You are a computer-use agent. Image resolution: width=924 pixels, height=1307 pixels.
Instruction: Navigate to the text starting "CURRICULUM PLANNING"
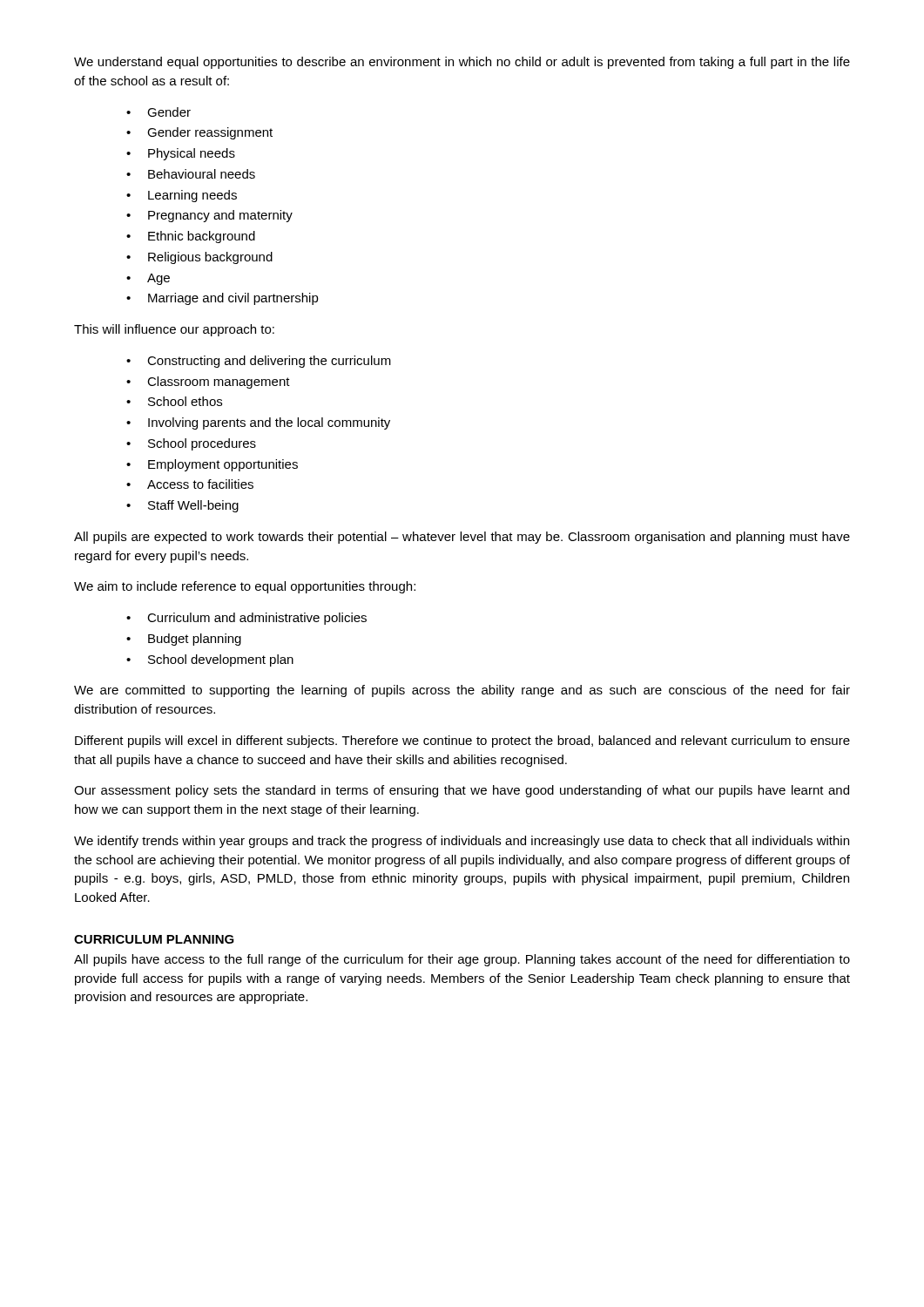tap(154, 939)
